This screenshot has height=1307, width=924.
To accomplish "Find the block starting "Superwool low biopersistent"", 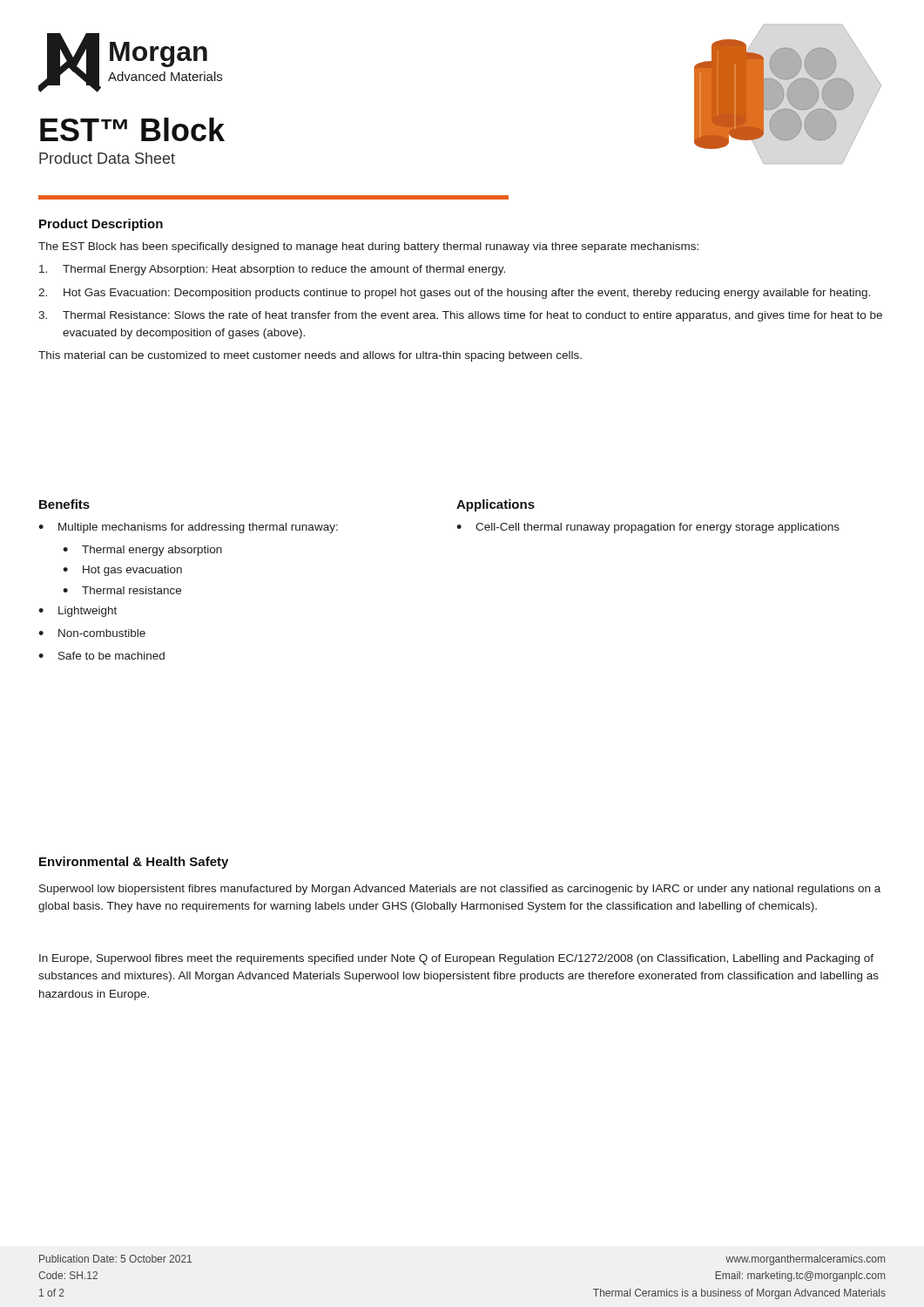I will coord(460,897).
